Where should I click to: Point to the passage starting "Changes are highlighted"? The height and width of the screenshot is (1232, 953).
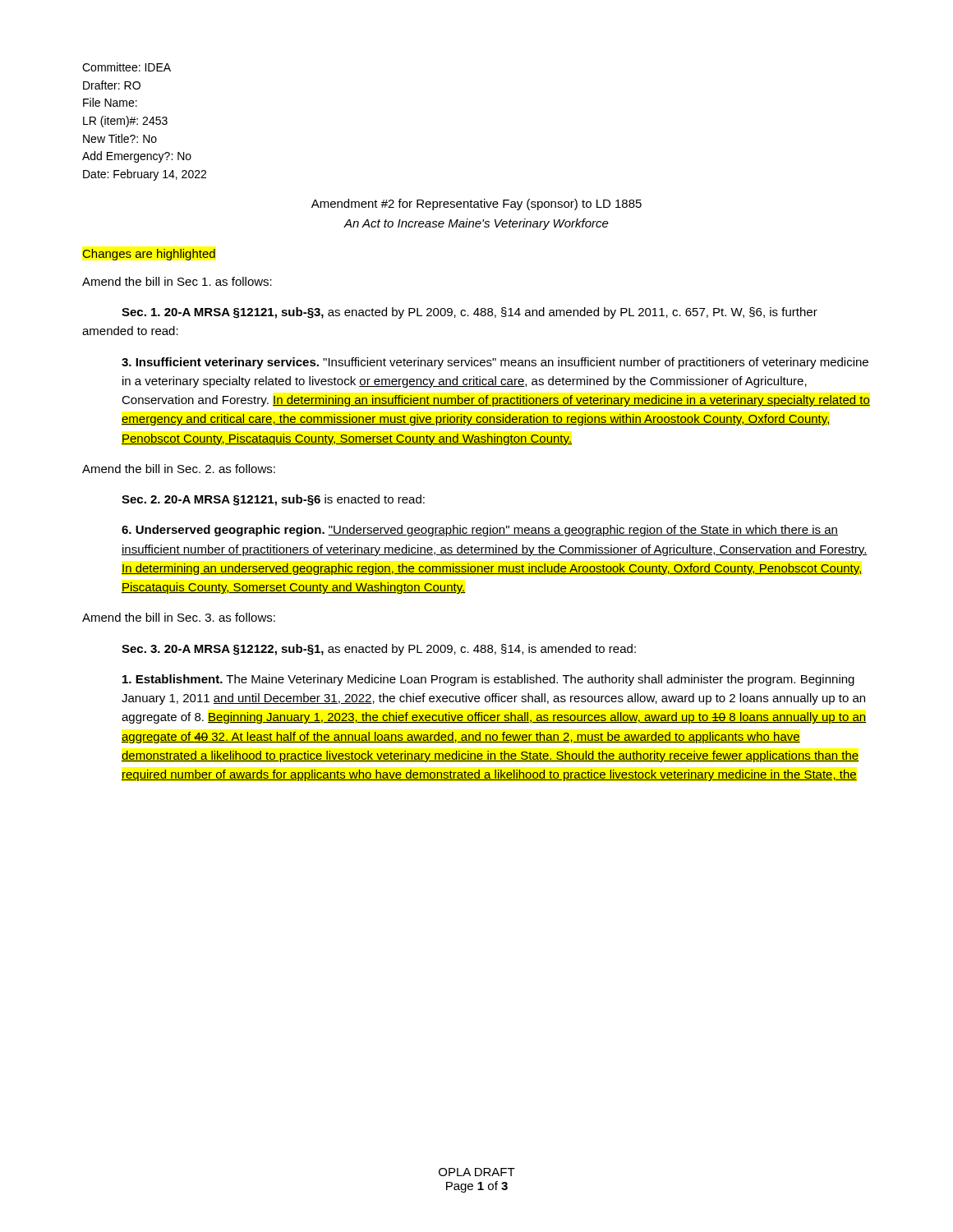tap(149, 253)
